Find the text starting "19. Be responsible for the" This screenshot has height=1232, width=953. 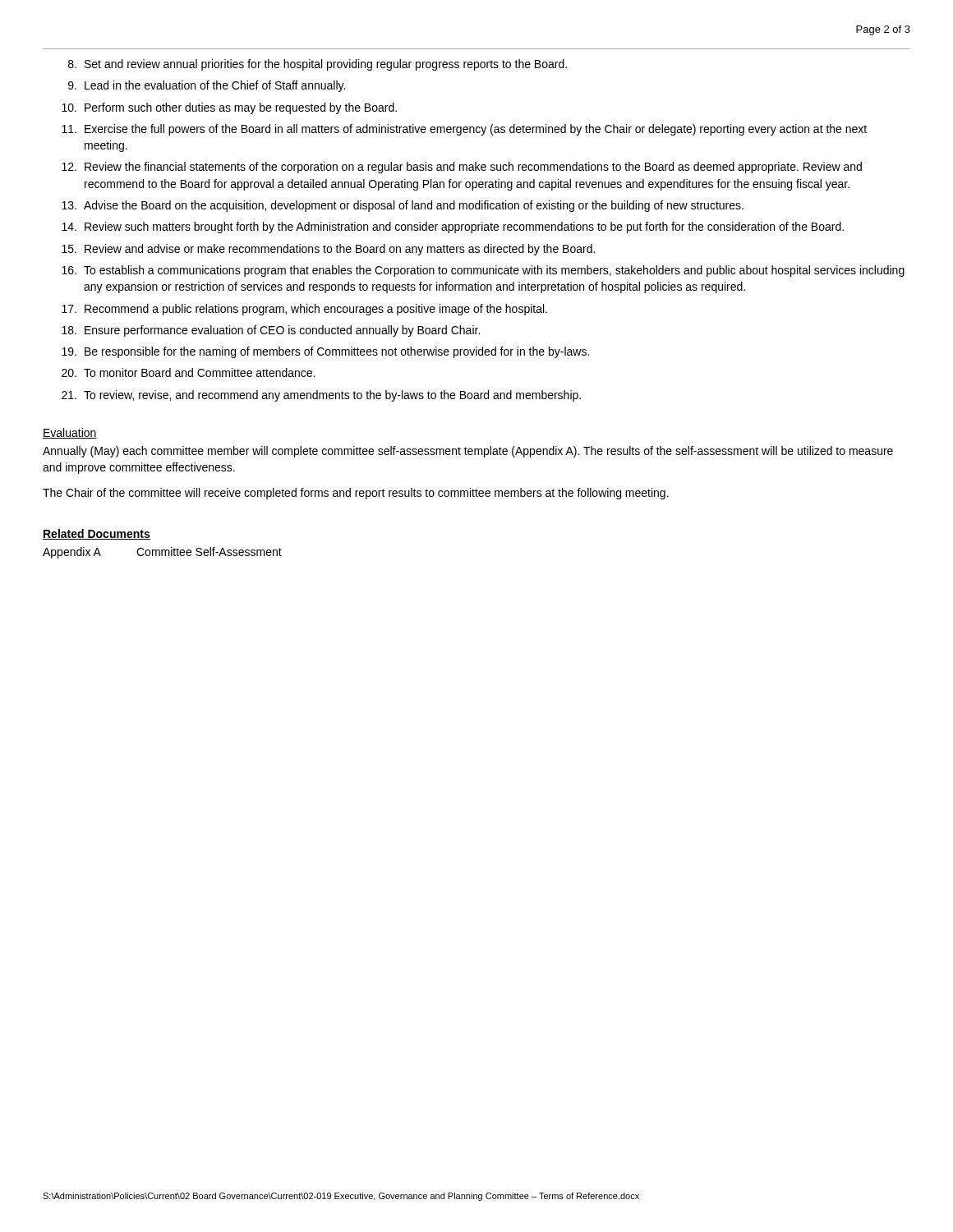(x=476, y=352)
